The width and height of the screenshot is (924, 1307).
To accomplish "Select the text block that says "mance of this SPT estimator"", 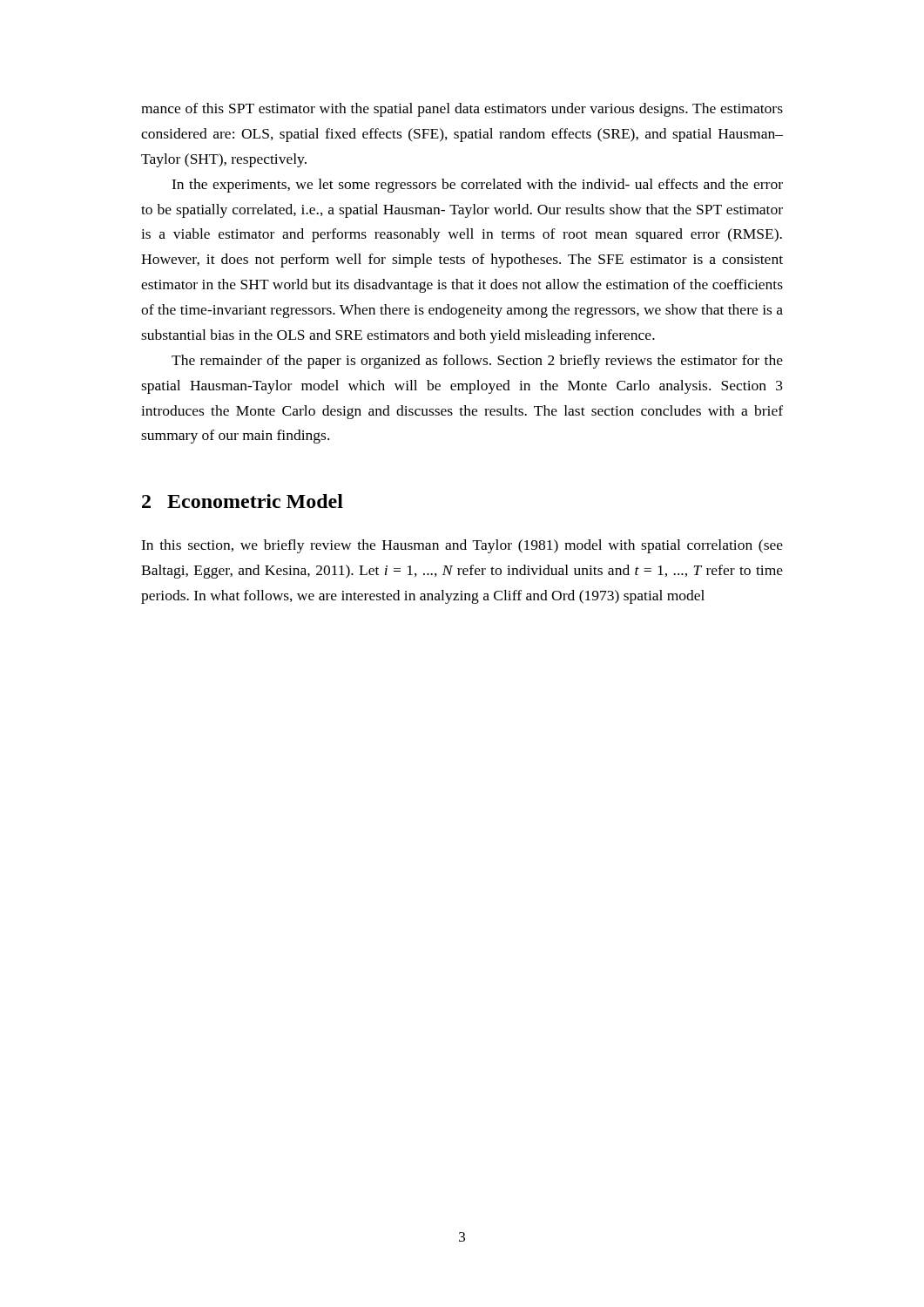I will [x=462, y=134].
